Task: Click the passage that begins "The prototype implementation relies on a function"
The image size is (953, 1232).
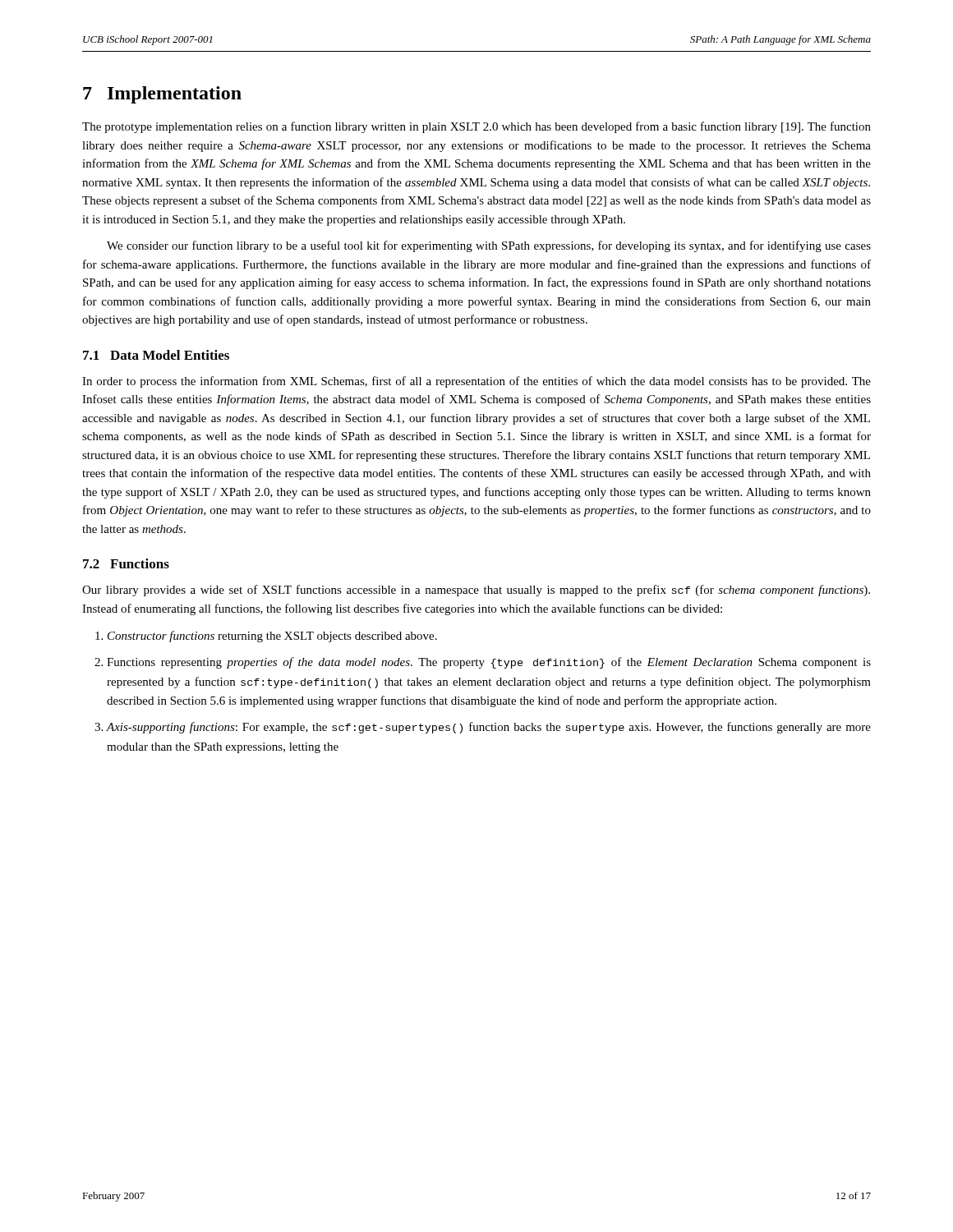Action: (476, 173)
